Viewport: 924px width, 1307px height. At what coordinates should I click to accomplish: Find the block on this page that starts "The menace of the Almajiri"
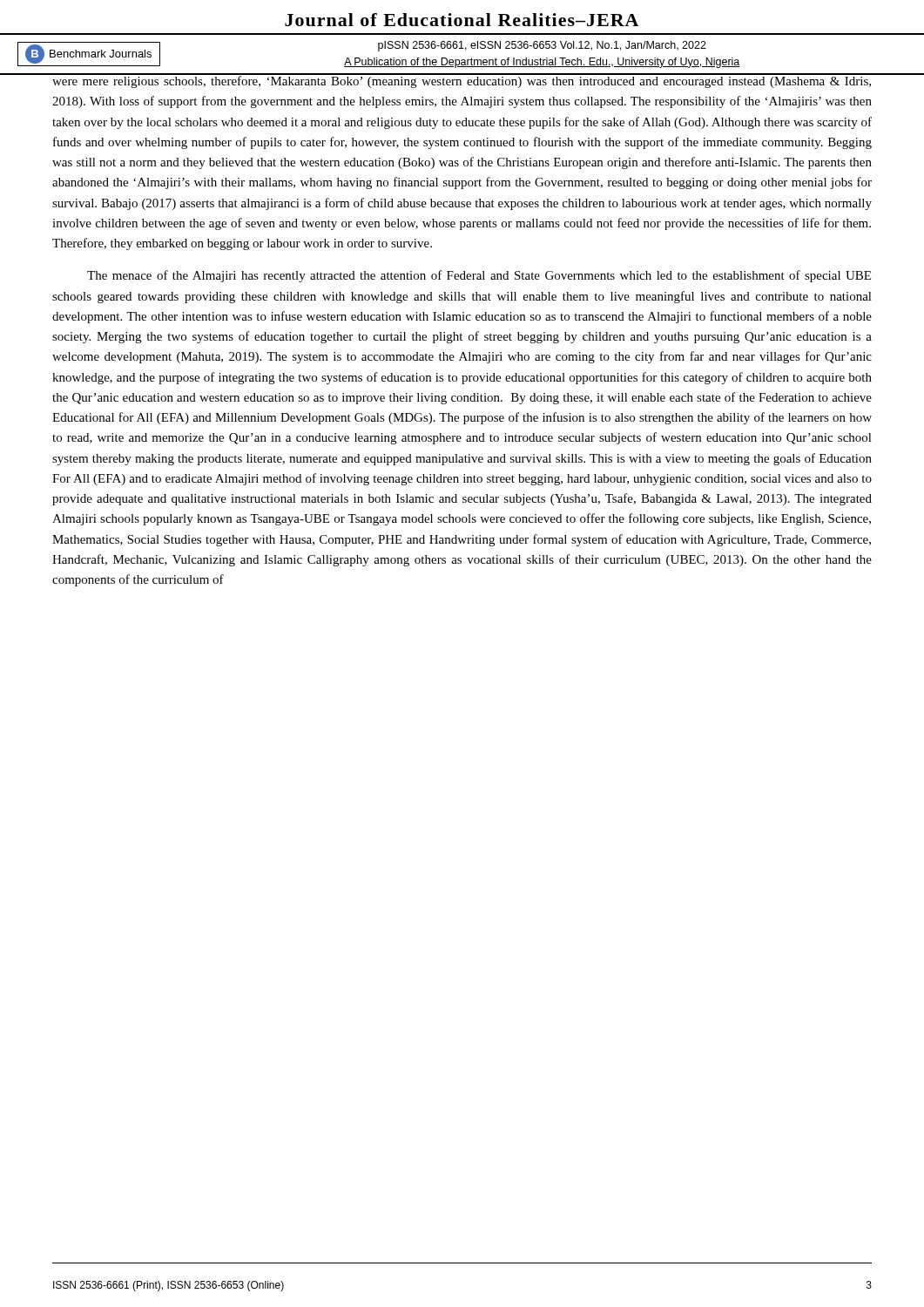point(462,428)
